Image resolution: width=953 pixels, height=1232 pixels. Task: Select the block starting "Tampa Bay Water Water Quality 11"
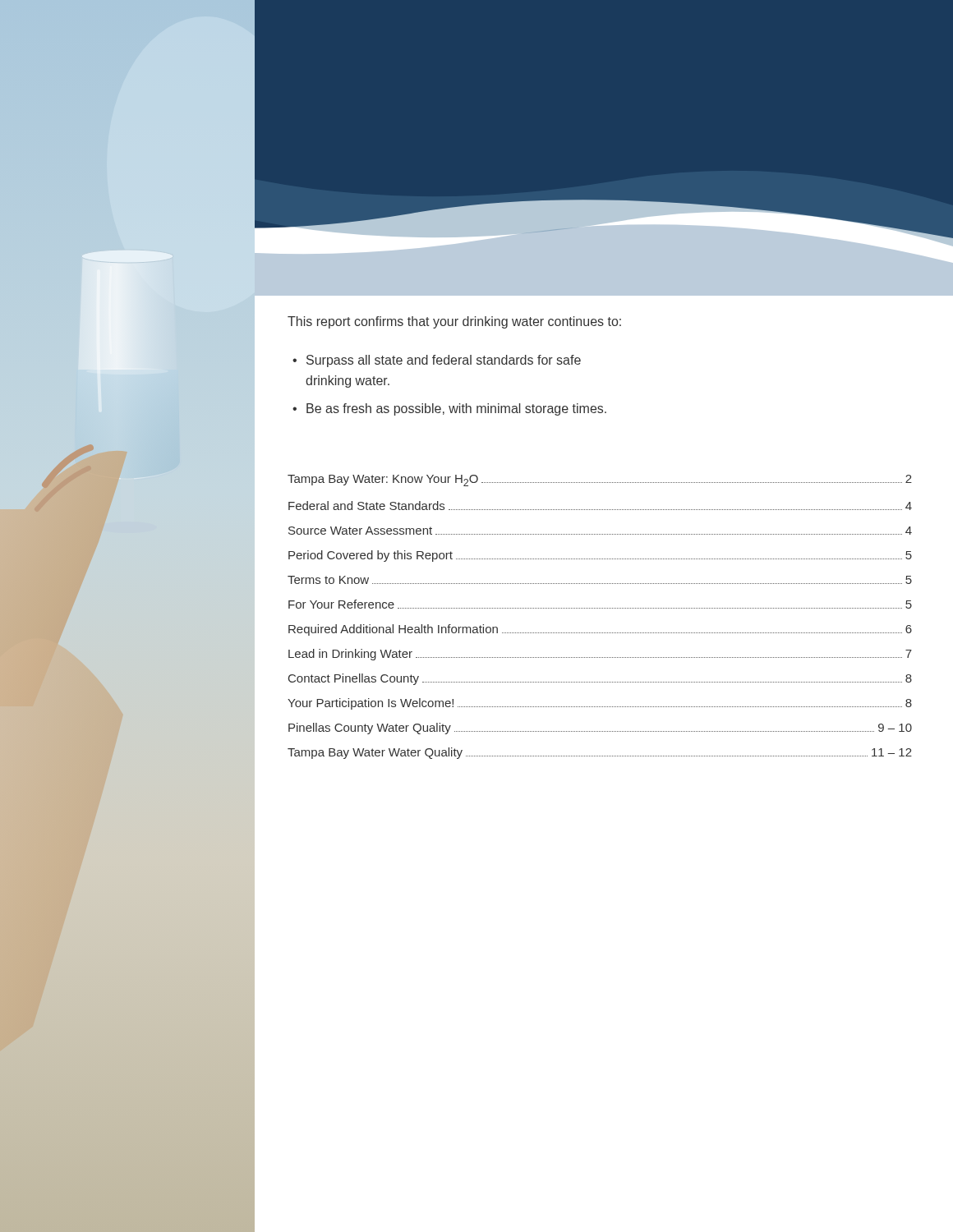tap(600, 753)
